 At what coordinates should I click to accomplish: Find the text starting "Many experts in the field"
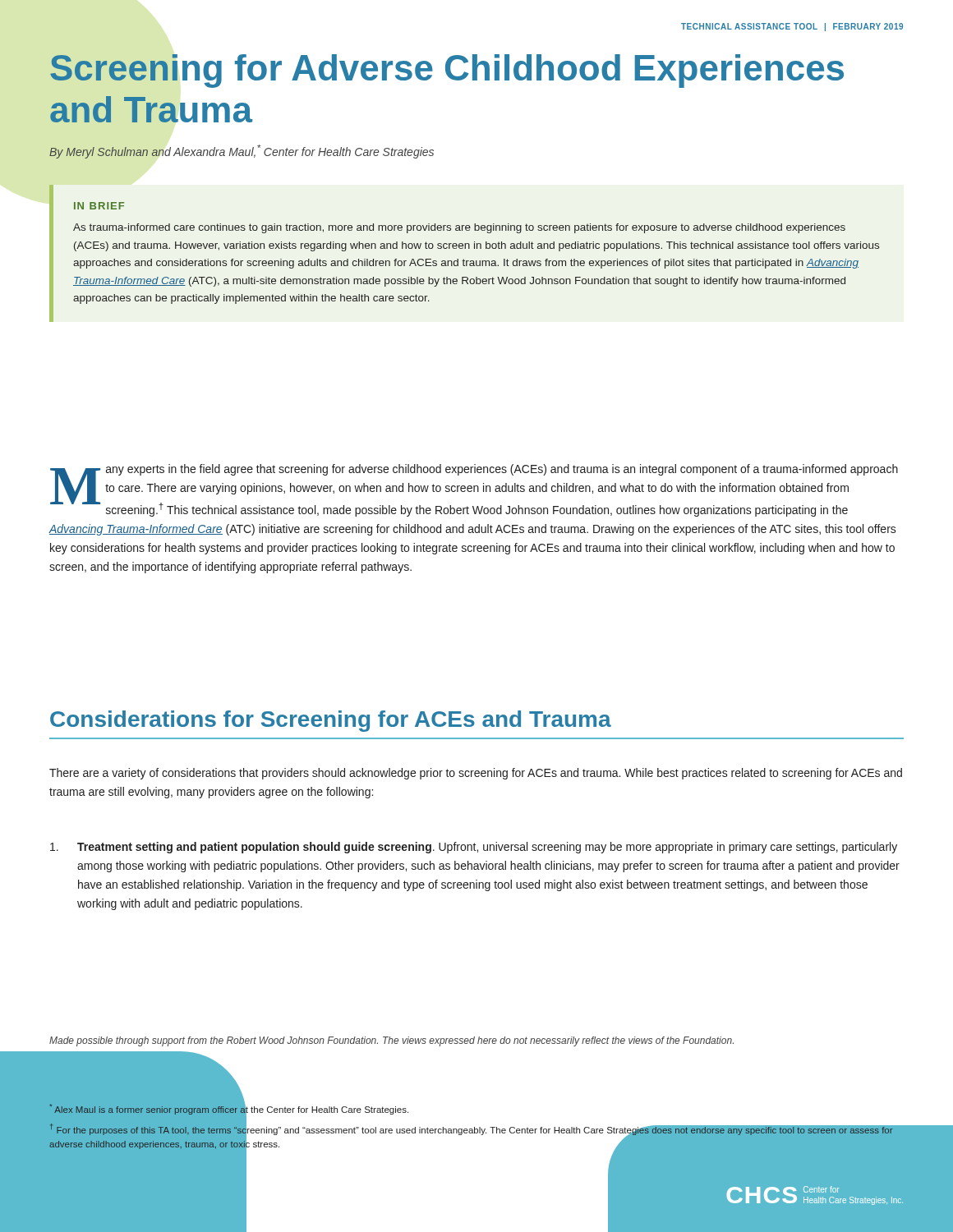pyautogui.click(x=476, y=518)
